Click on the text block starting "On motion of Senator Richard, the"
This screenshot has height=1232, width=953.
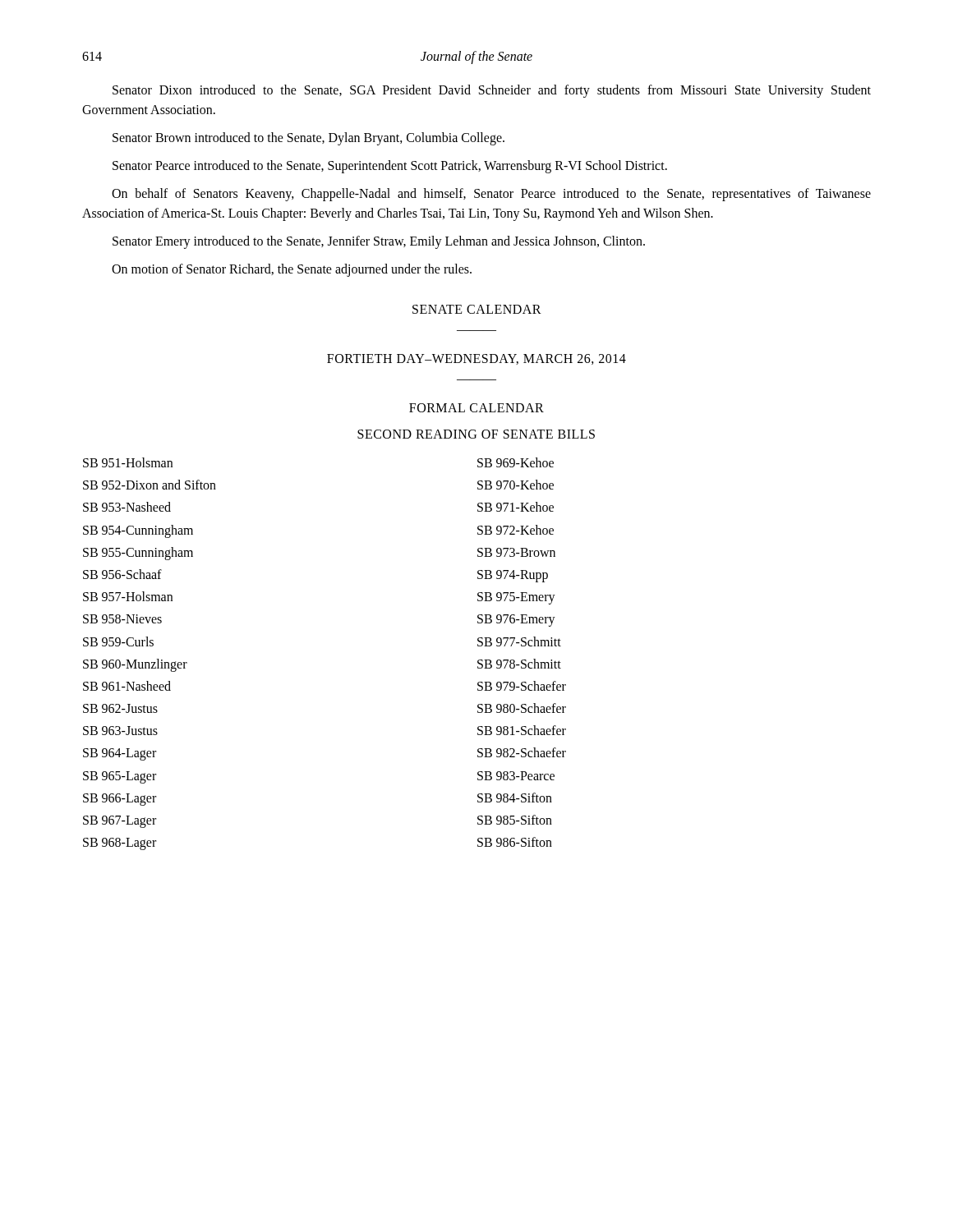(292, 269)
